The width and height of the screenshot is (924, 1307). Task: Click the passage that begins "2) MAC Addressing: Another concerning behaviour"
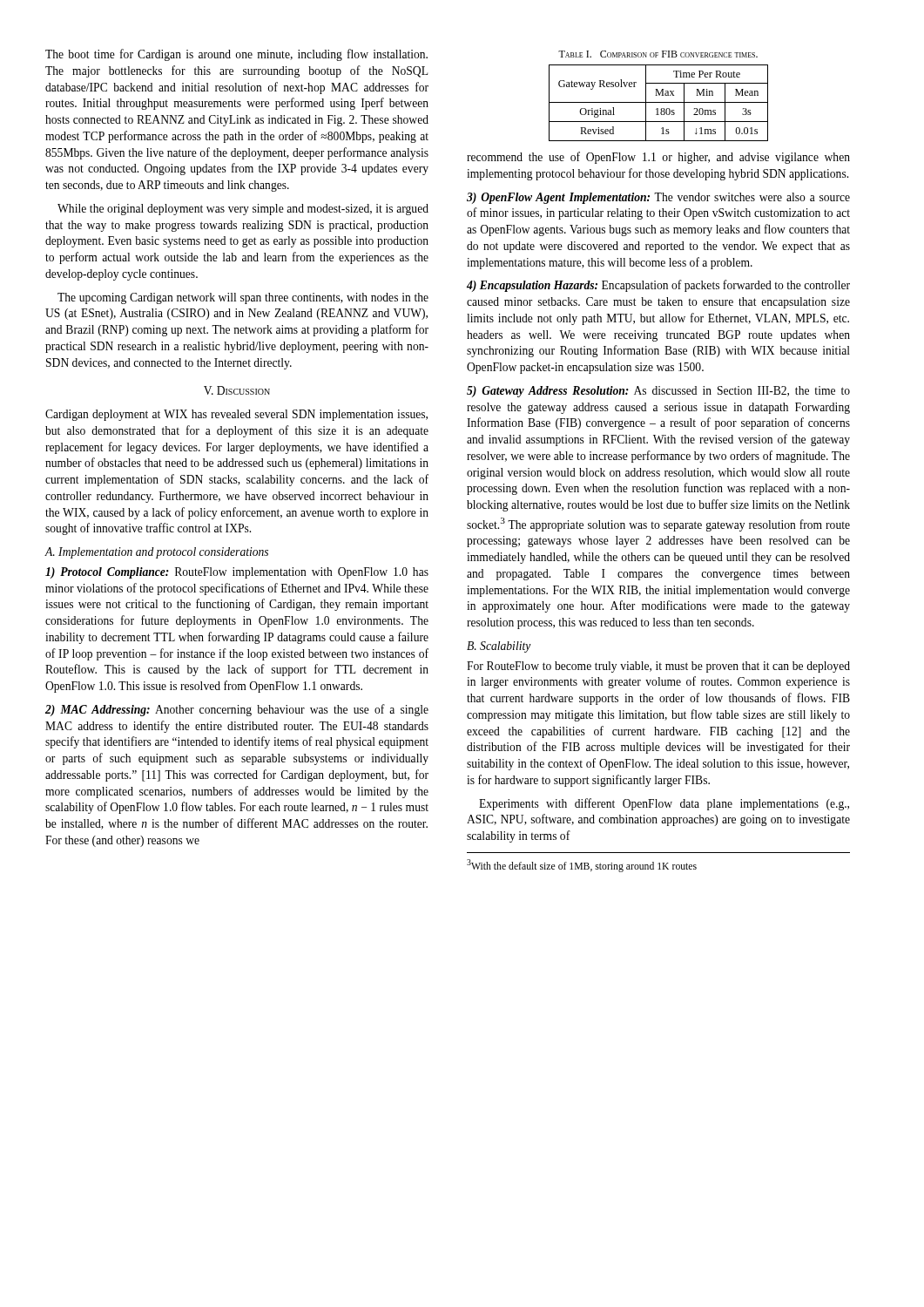tap(237, 776)
